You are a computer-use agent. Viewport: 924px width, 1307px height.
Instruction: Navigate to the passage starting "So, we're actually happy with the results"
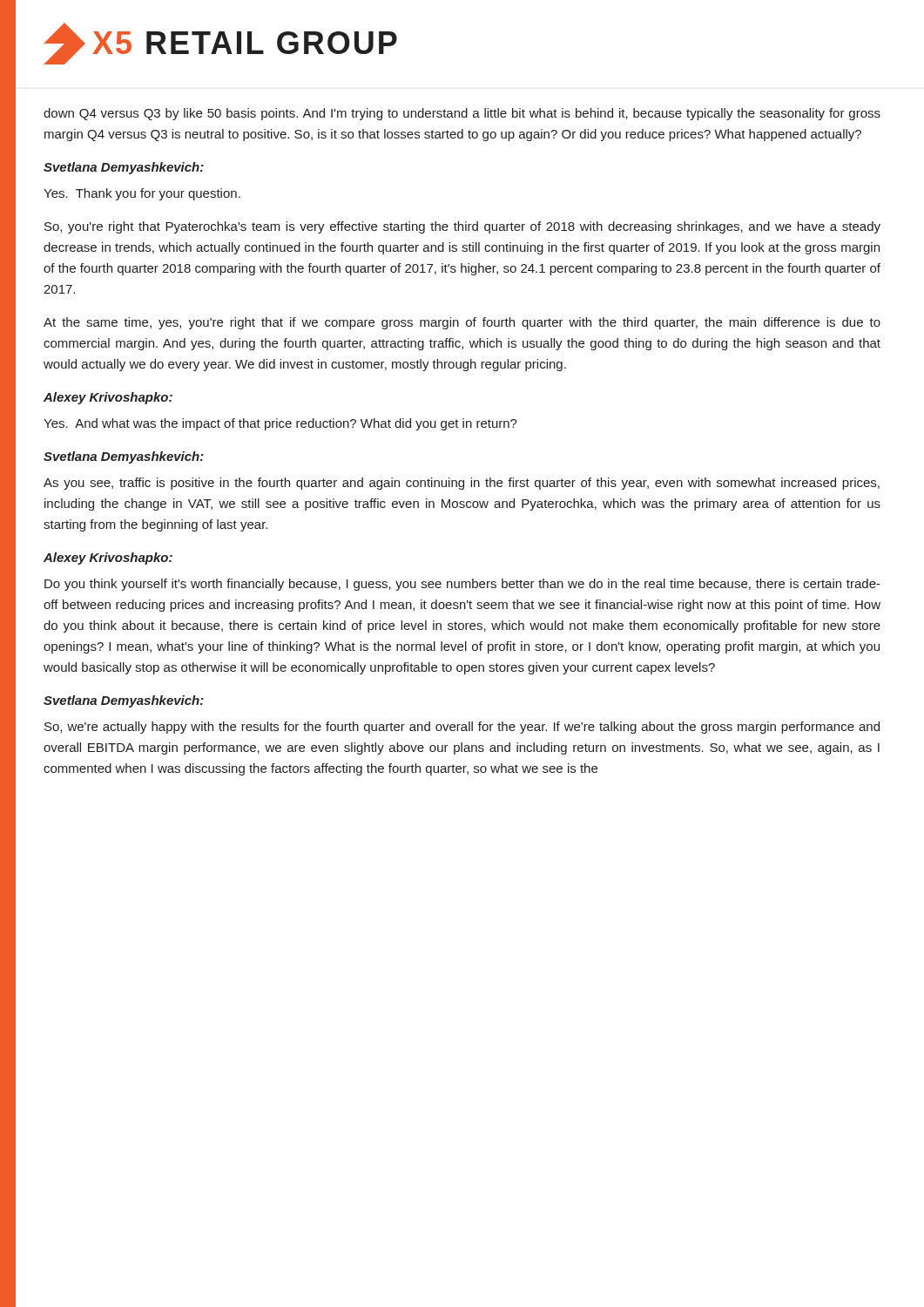pyautogui.click(x=462, y=747)
